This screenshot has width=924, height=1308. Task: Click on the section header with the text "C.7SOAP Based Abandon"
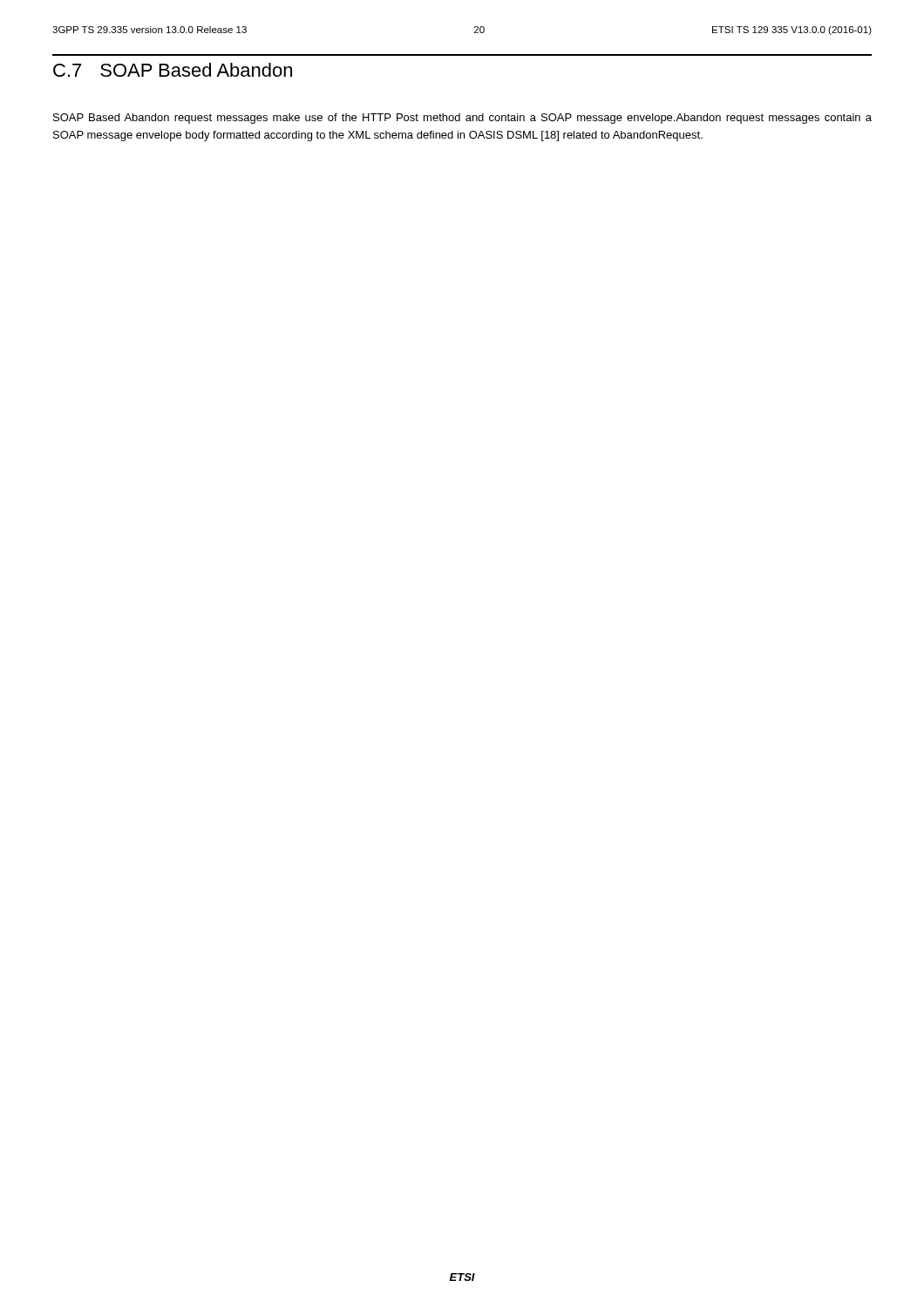point(173,70)
